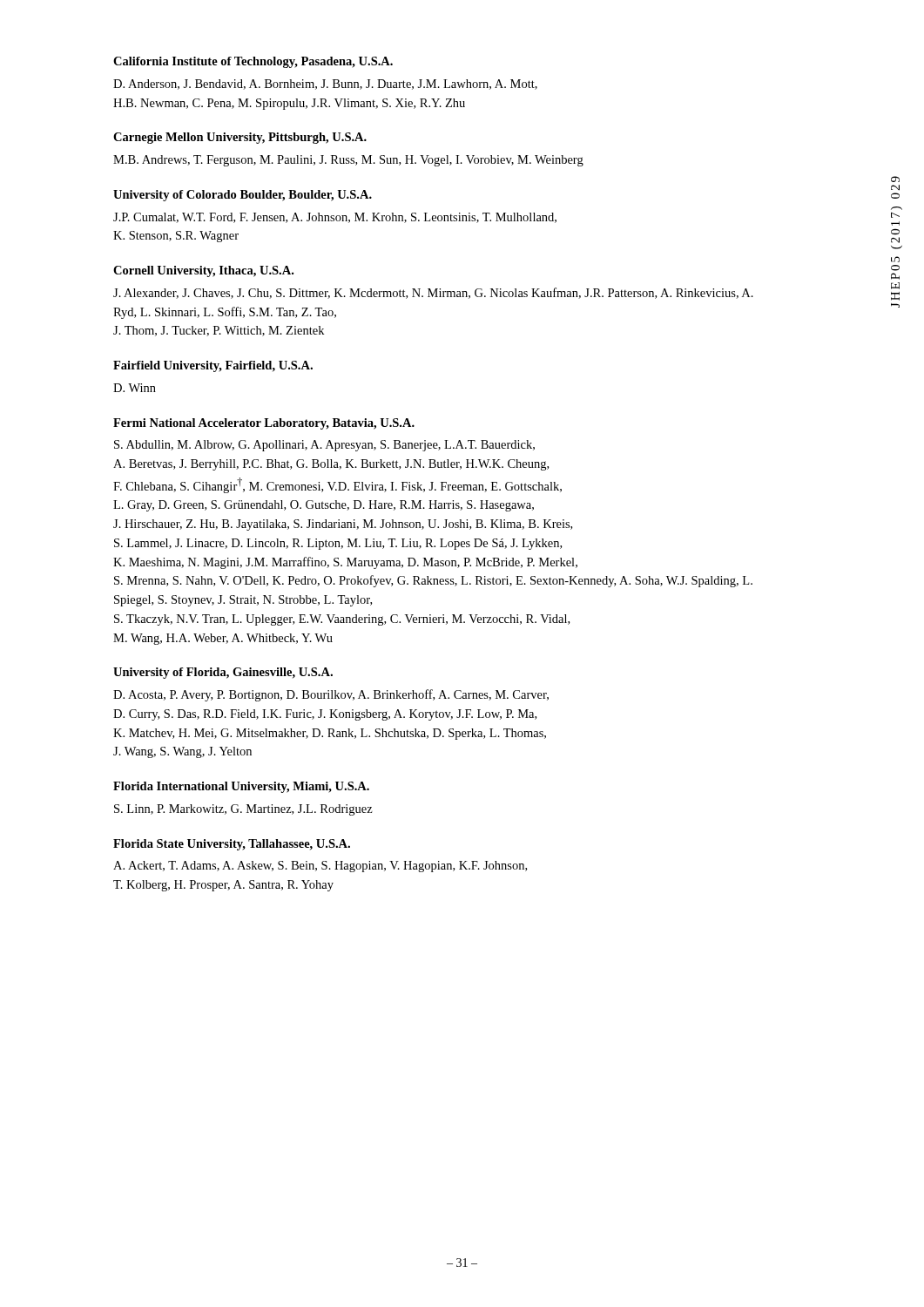Screen dimensions: 1307x924
Task: Locate the block starting "D. Anderson, J. Bendavid, A. Bornheim,"
Action: [x=325, y=93]
